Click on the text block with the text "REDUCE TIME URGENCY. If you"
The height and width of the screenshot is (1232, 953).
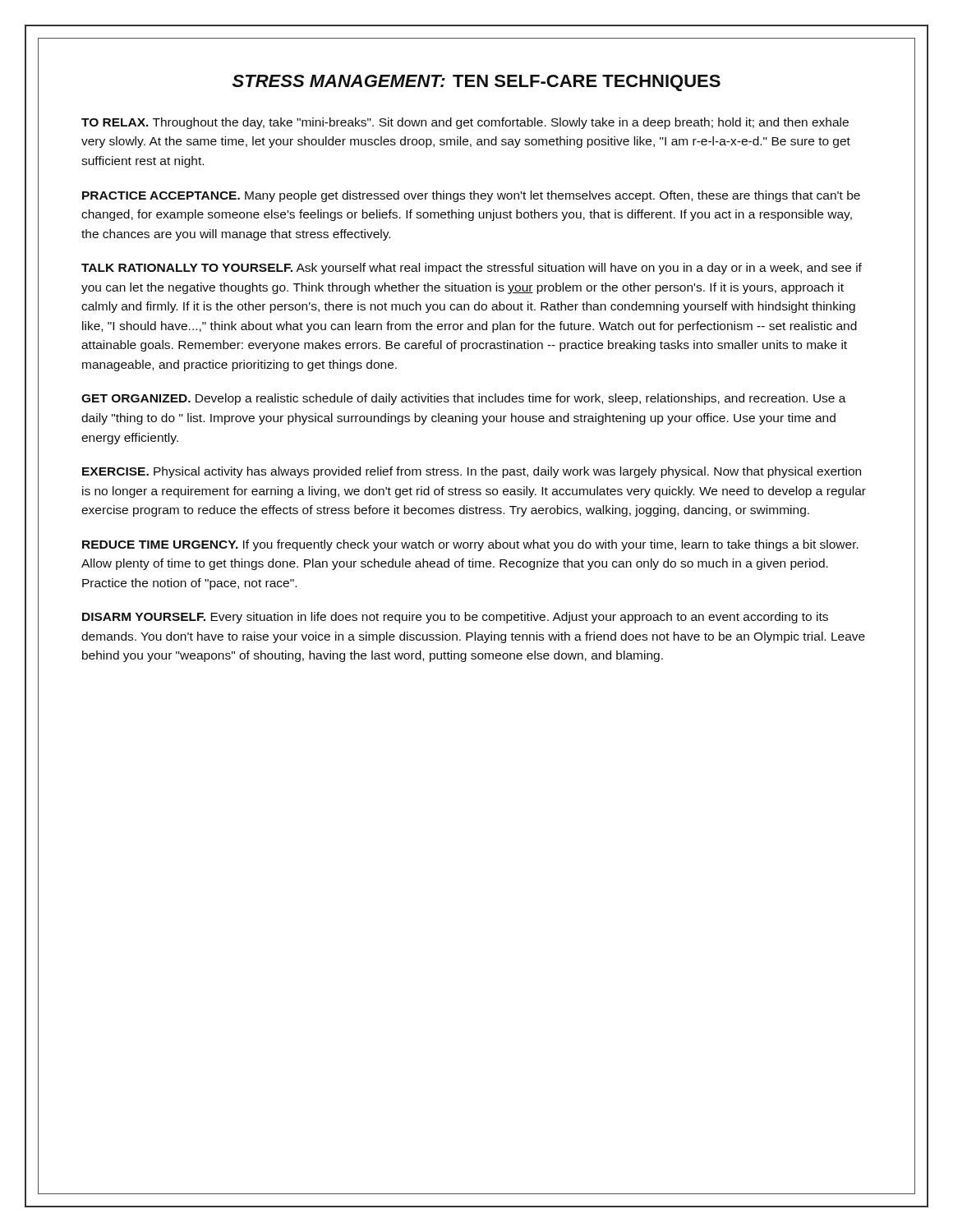(x=470, y=563)
